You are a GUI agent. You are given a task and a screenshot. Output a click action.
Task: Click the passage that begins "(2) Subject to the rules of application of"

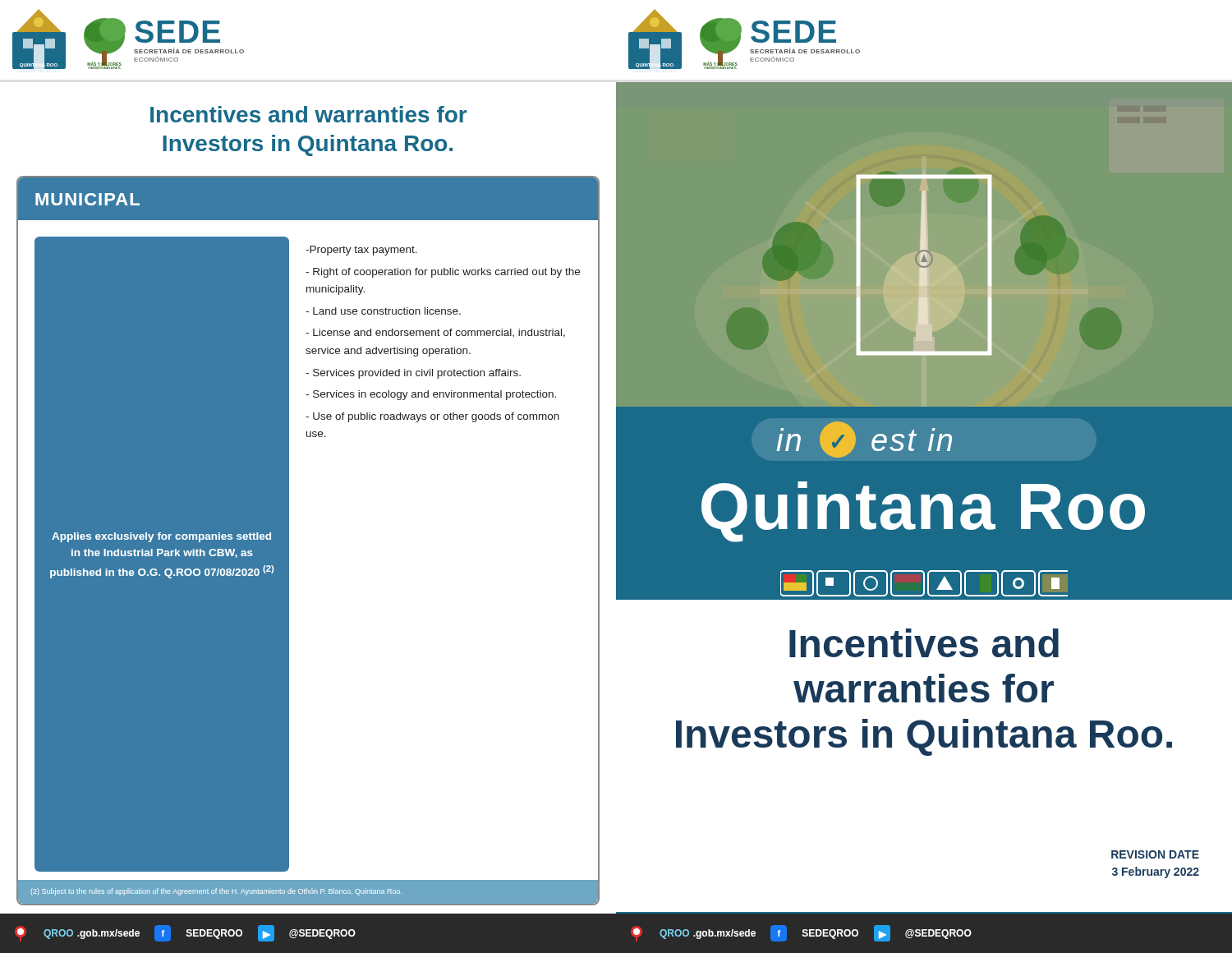point(308,892)
